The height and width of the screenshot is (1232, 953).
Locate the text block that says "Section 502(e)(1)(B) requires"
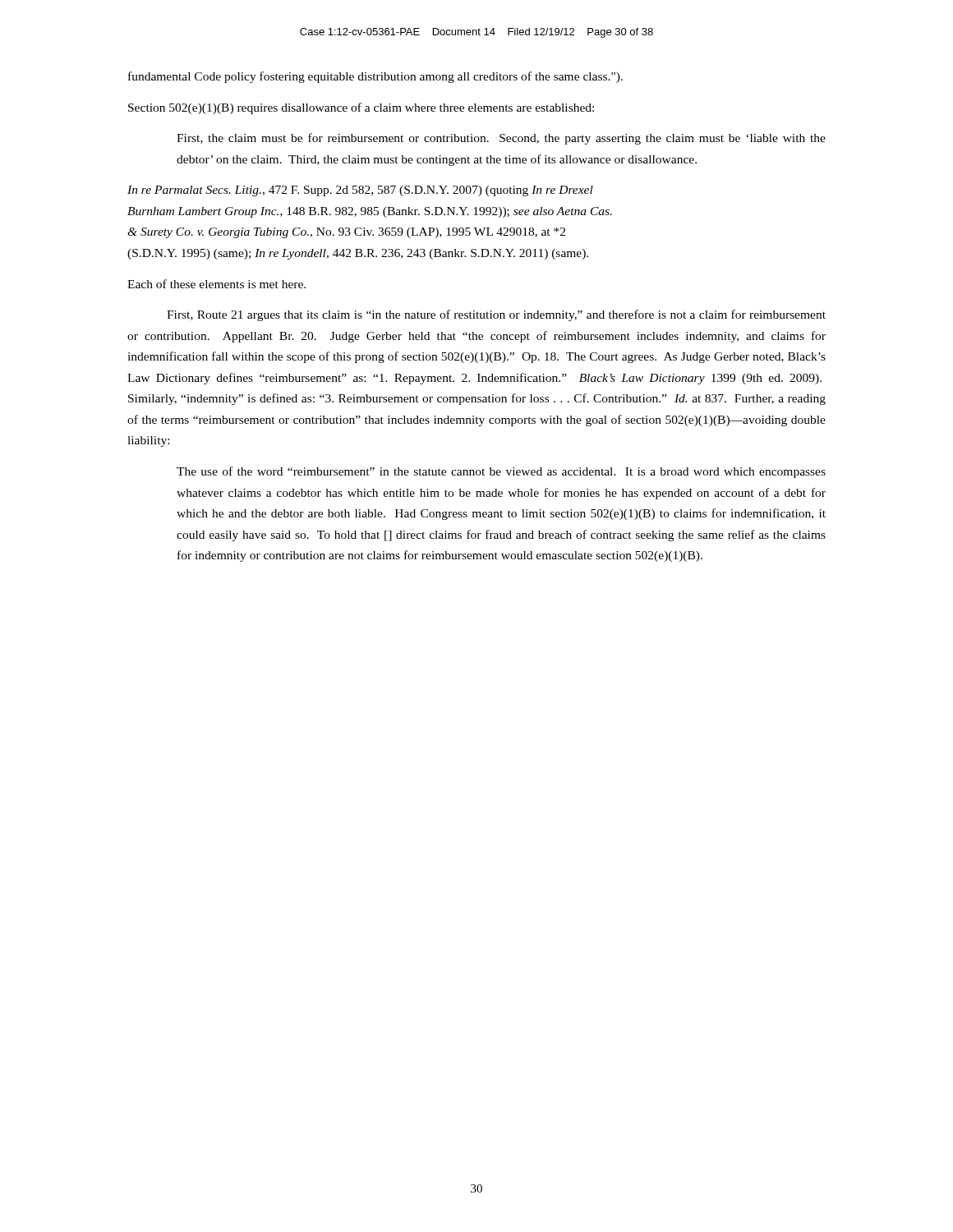click(x=476, y=107)
